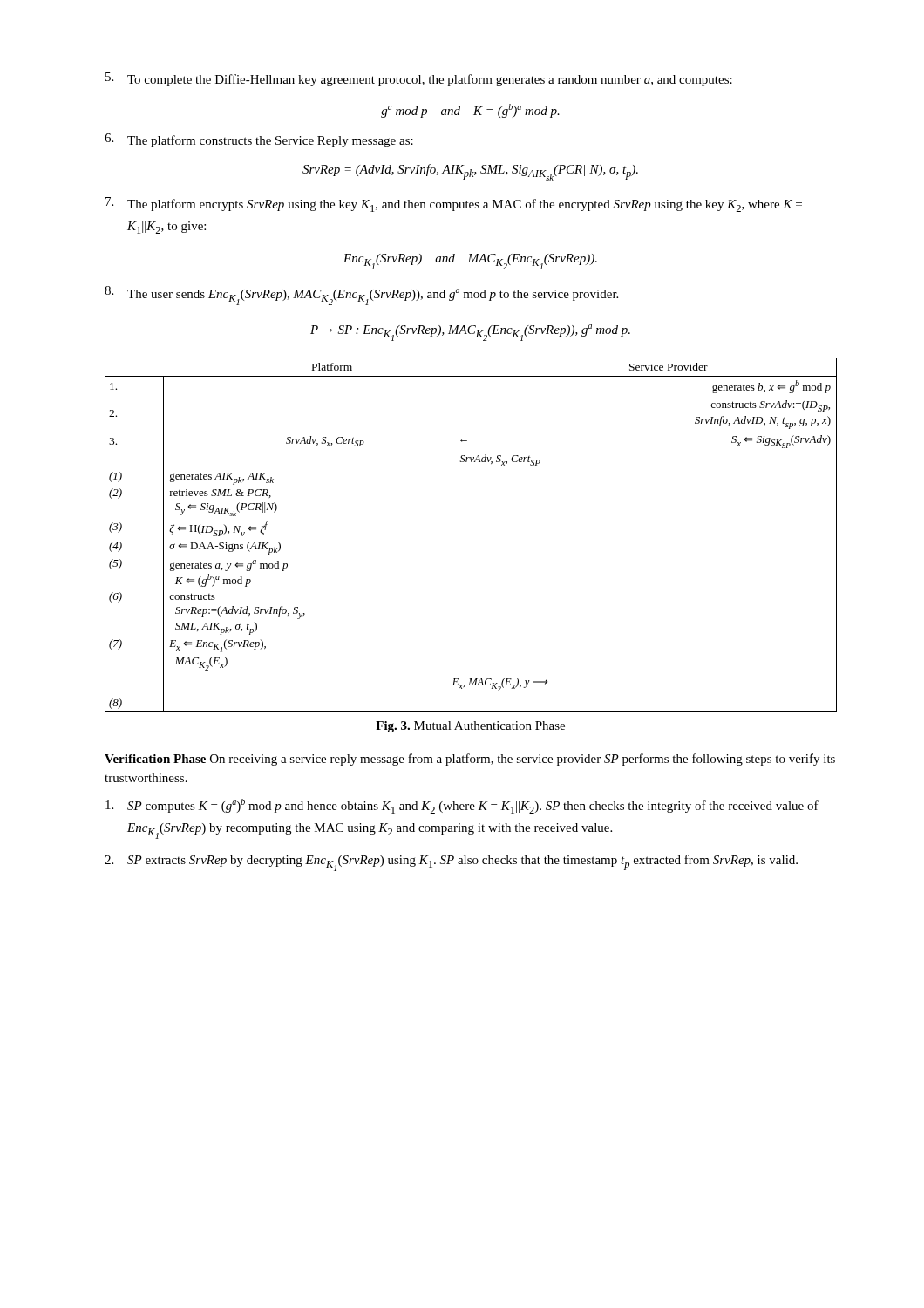Where is the section header that starts "Verification Phase On receiving a"?

click(x=470, y=768)
